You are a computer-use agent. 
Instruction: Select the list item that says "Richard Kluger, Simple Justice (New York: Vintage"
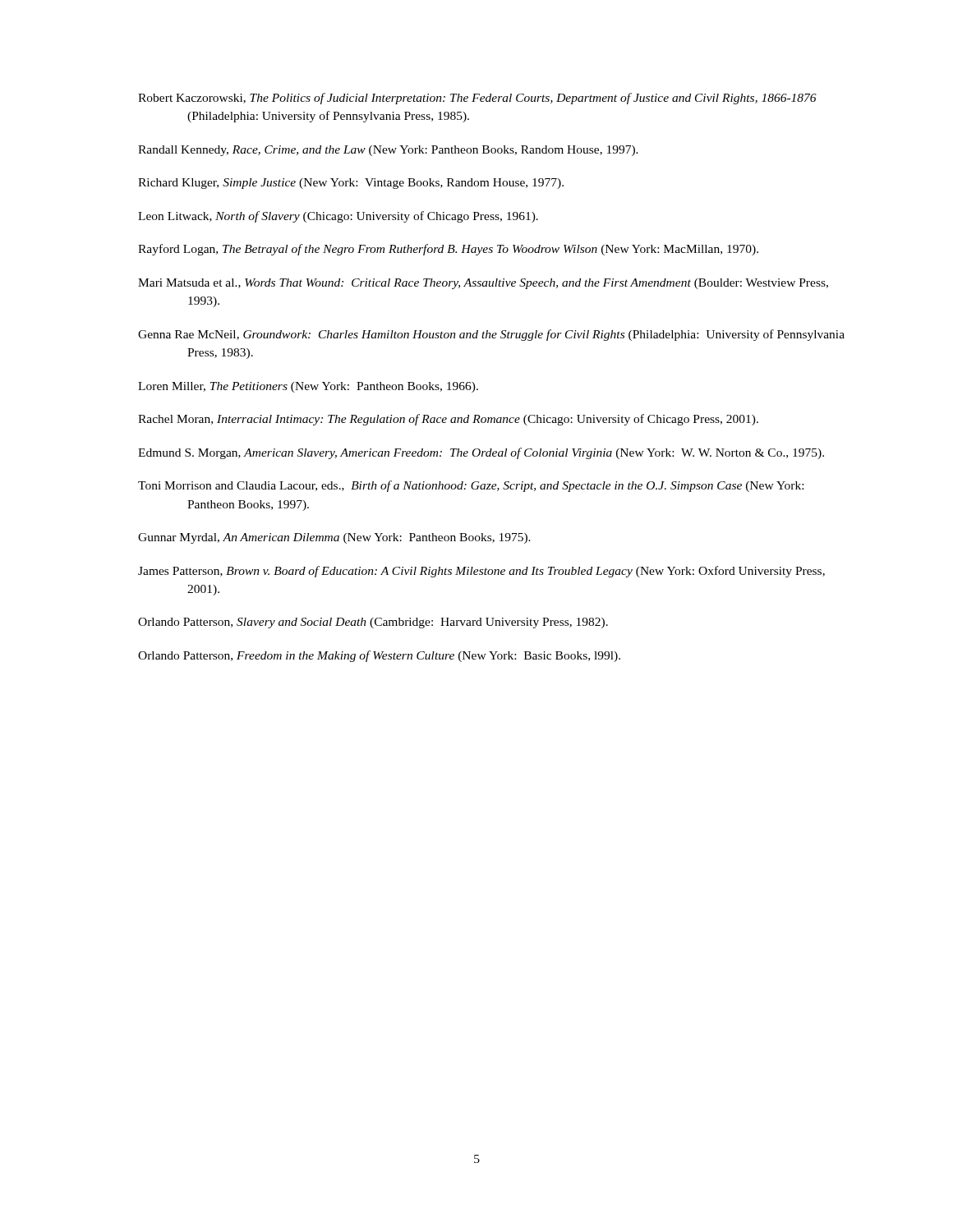351,182
